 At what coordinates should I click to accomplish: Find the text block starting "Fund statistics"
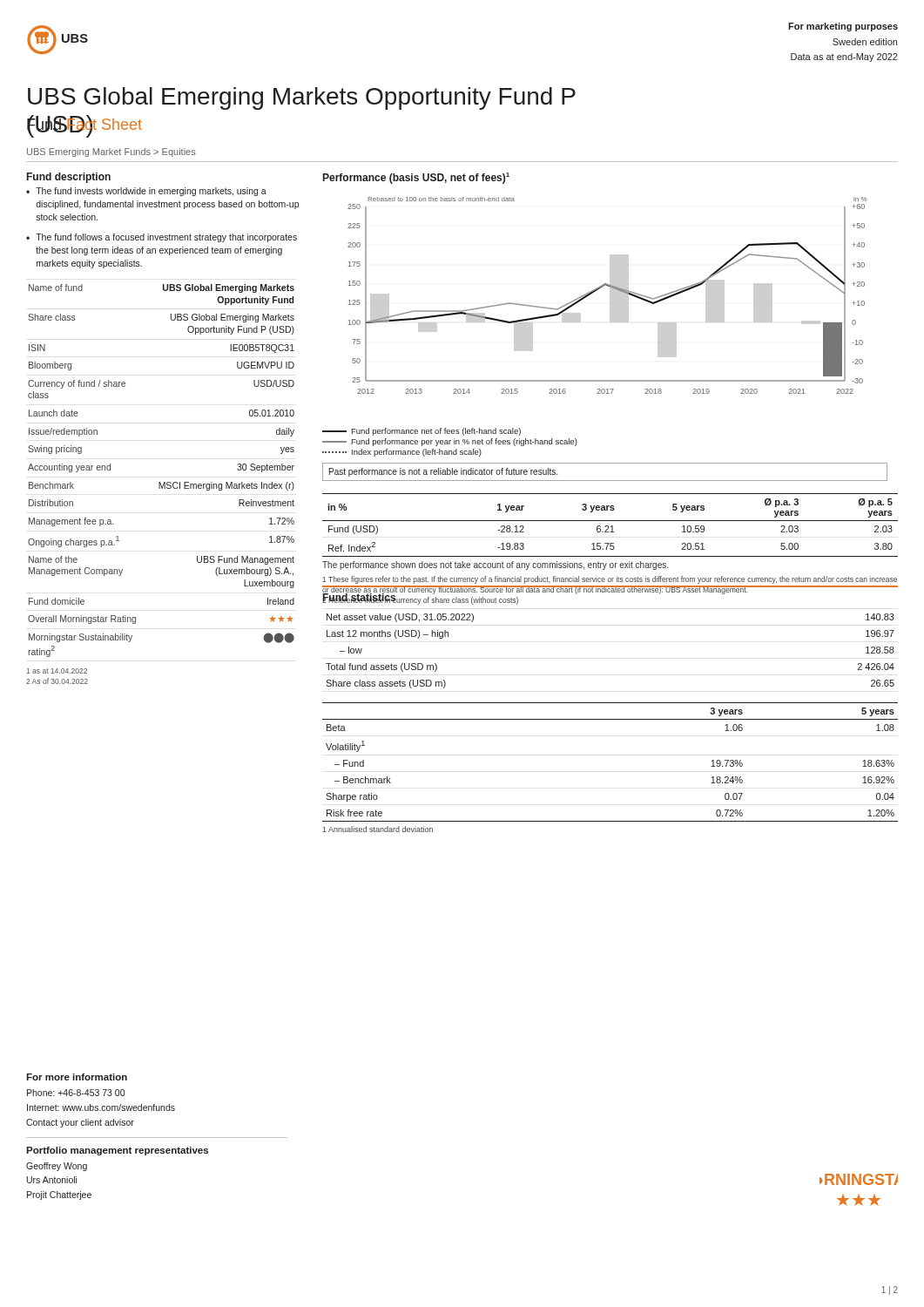[359, 598]
